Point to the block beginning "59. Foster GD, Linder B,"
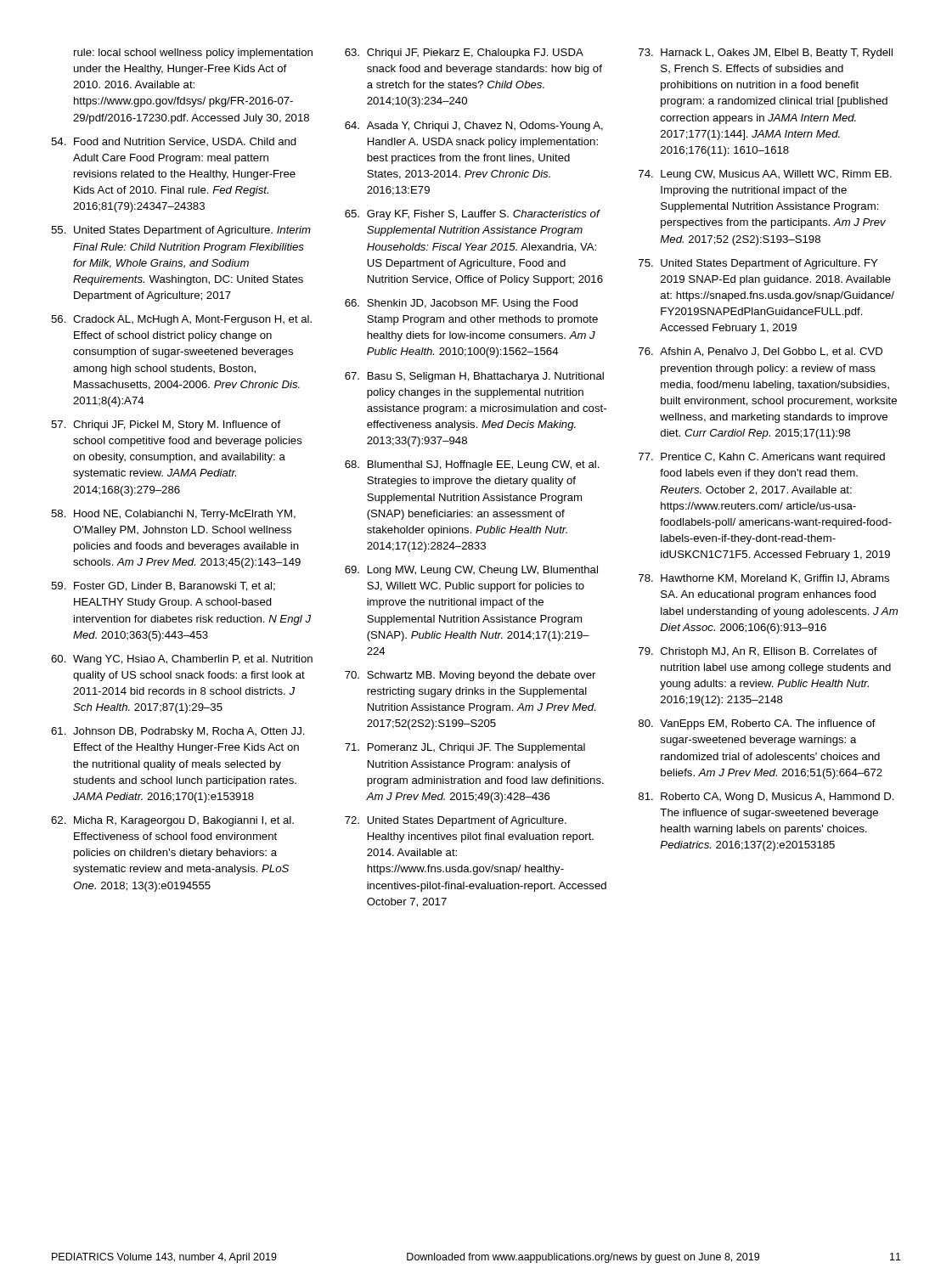The height and width of the screenshot is (1274, 952). [182, 610]
